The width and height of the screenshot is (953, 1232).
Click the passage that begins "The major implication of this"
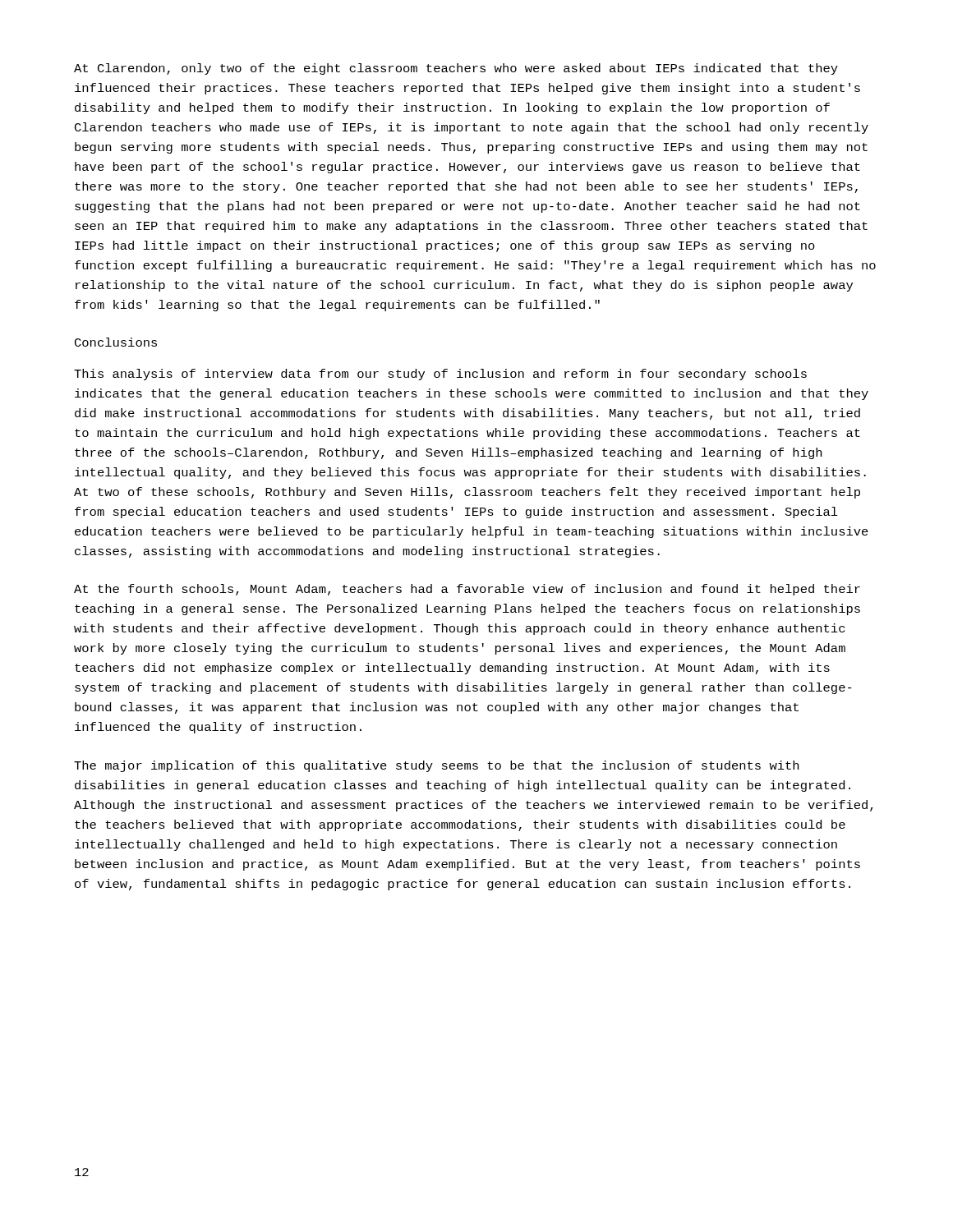(x=475, y=825)
